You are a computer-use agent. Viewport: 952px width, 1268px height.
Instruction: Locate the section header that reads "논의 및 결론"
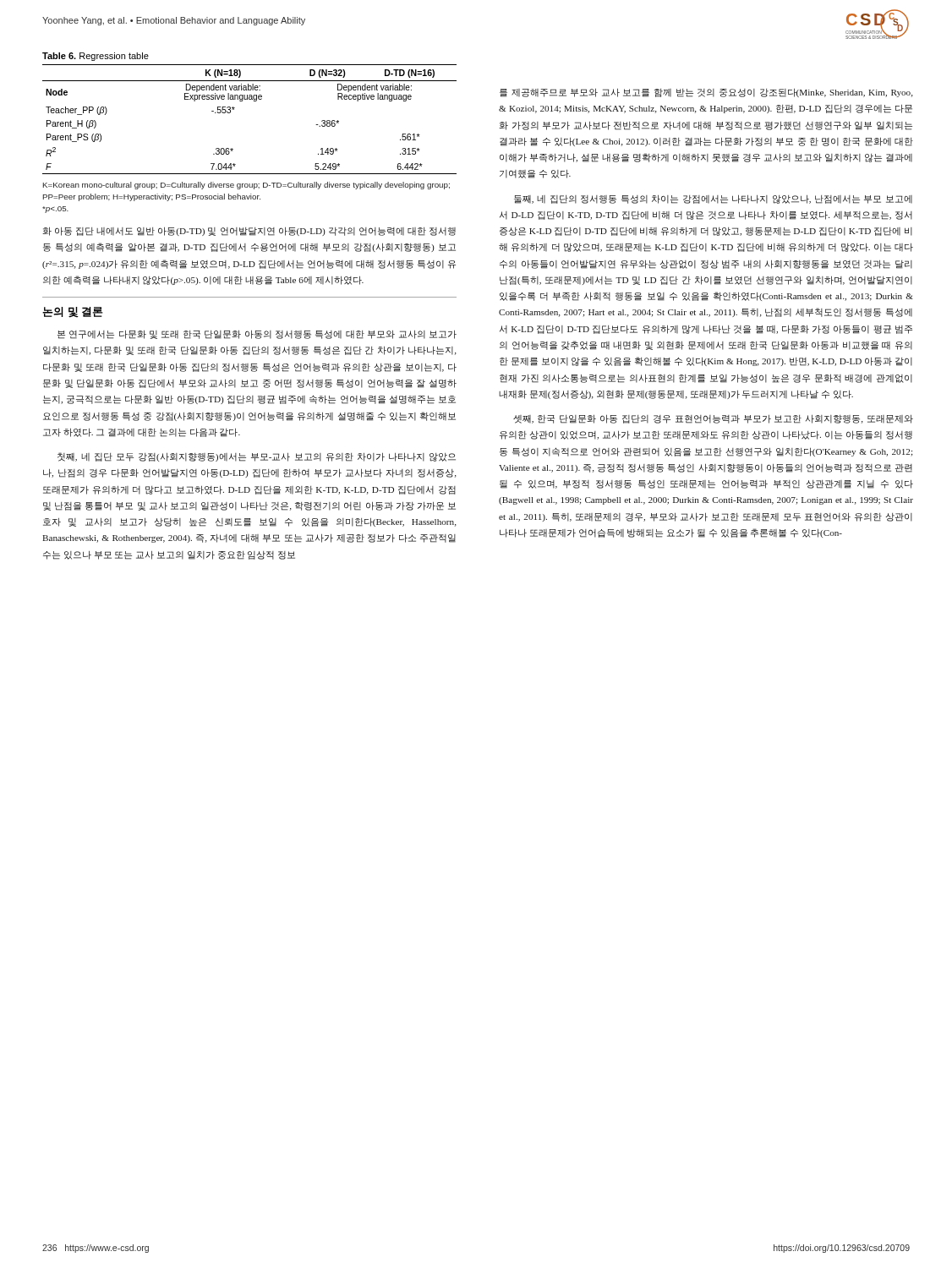click(x=73, y=312)
